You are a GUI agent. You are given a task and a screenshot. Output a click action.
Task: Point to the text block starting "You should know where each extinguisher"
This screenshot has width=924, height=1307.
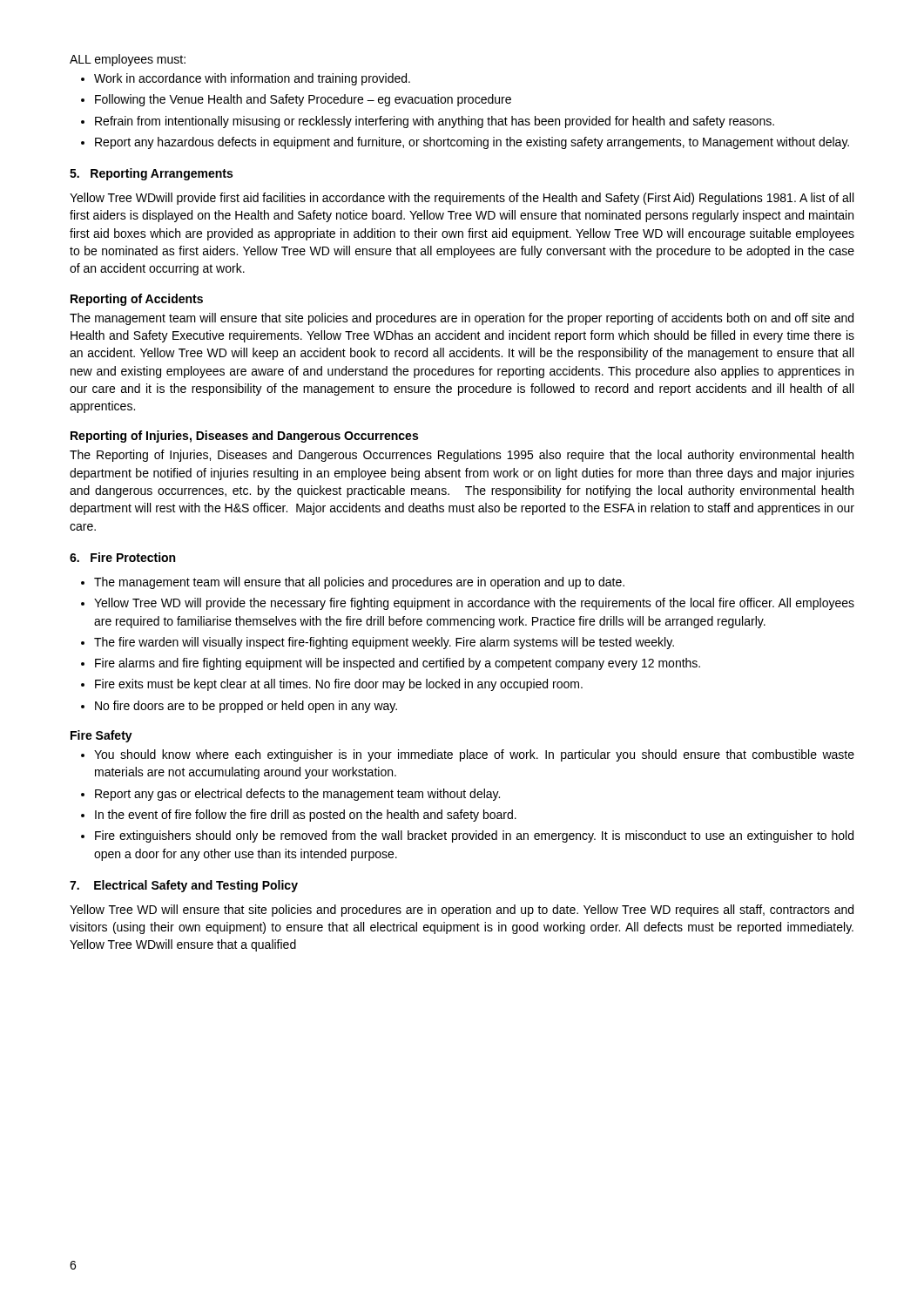(474, 764)
